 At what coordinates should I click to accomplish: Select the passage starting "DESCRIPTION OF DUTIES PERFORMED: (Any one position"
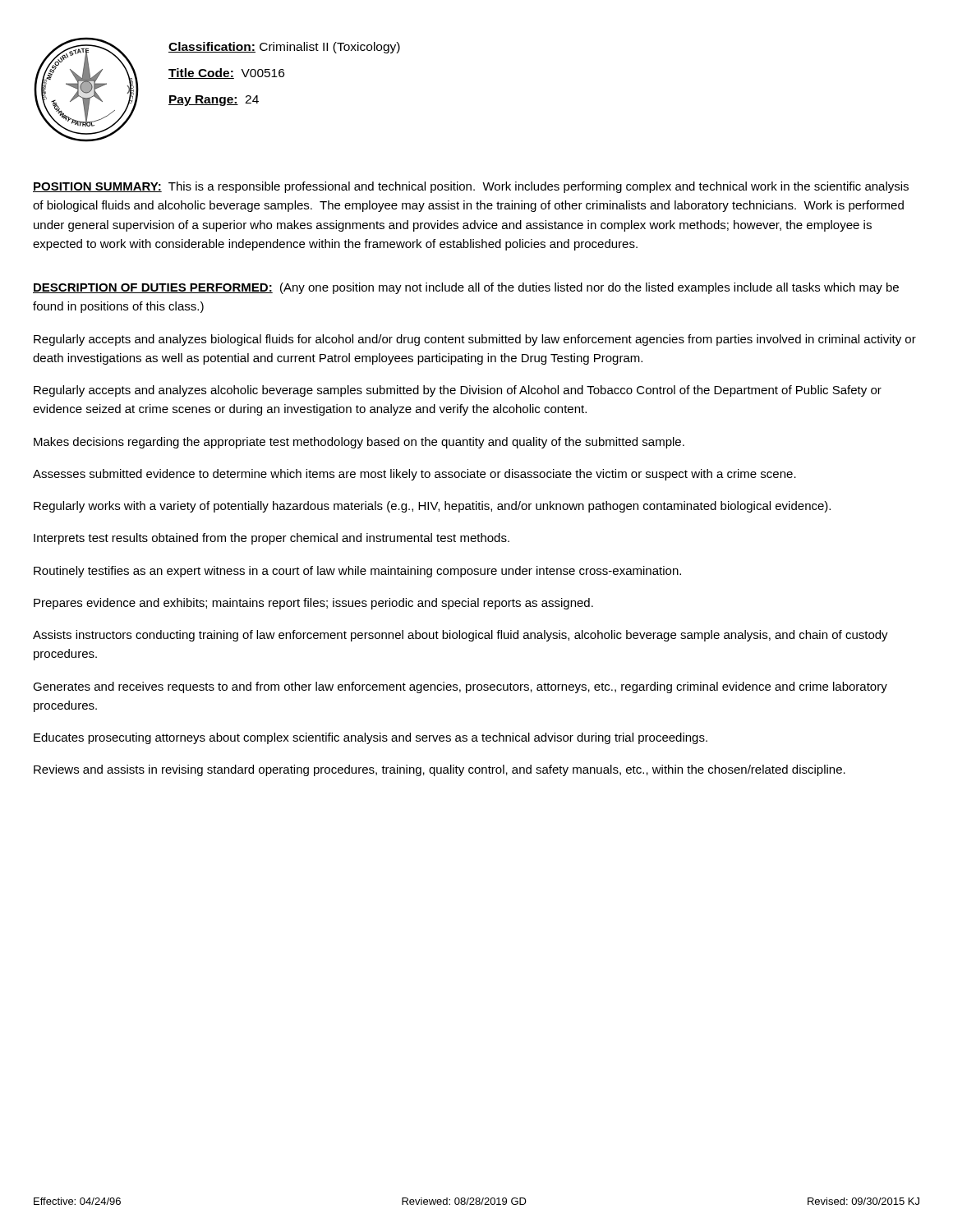pyautogui.click(x=466, y=297)
